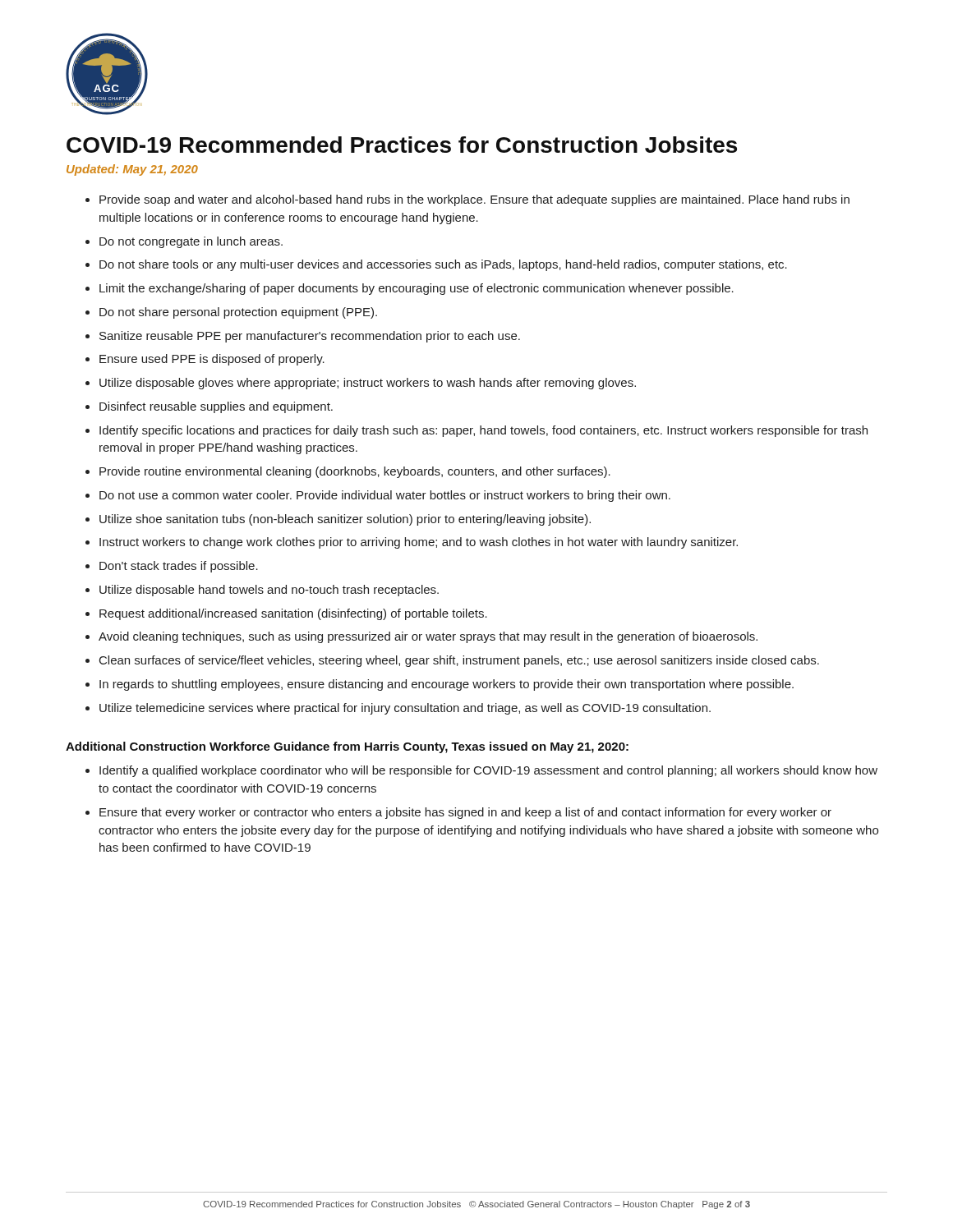Select the list item that reads "Disinfect reusable supplies and"
The height and width of the screenshot is (1232, 953).
point(216,406)
